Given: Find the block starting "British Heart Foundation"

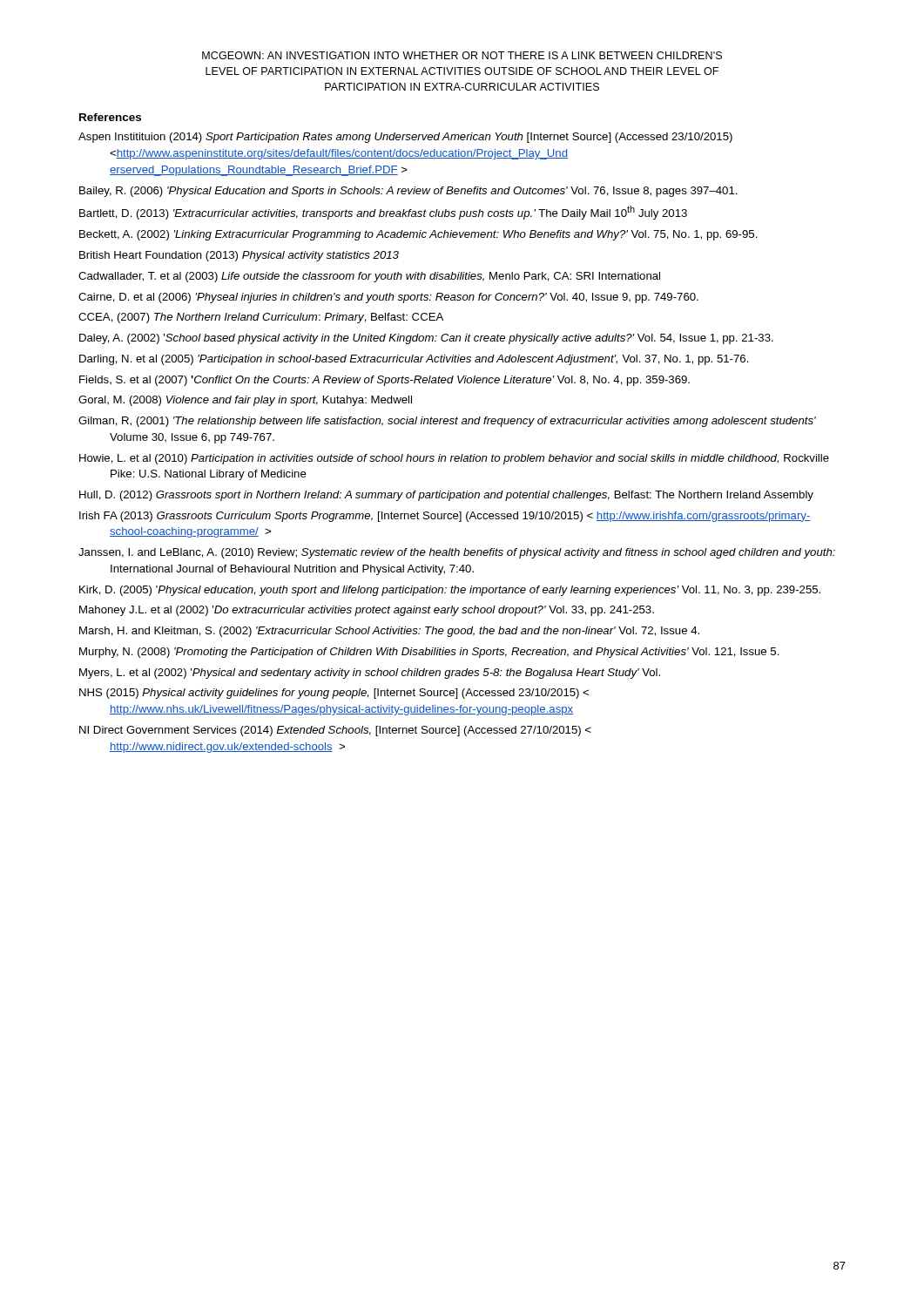Looking at the screenshot, I should [x=239, y=255].
